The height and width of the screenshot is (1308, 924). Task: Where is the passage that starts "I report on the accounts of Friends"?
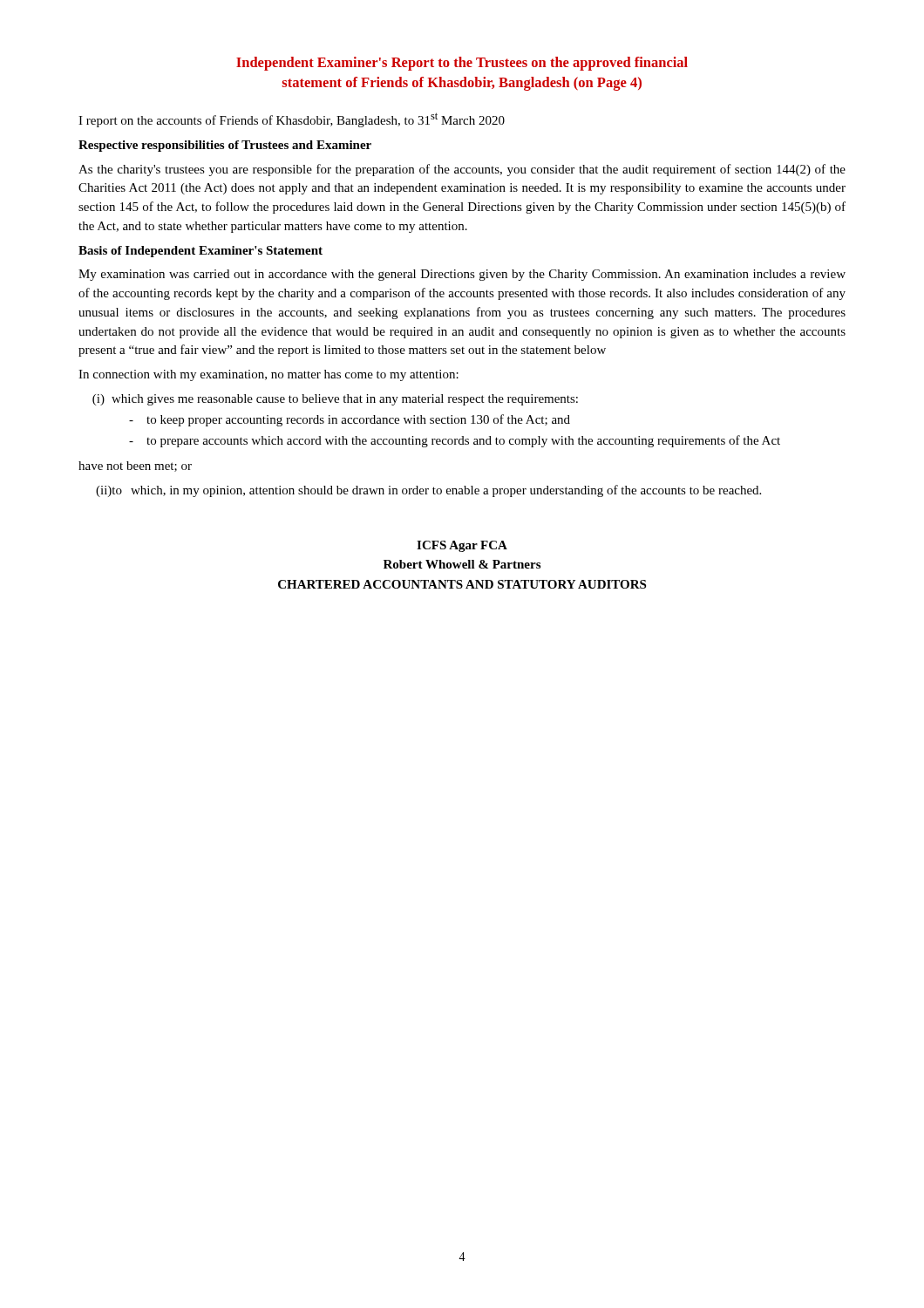[462, 120]
